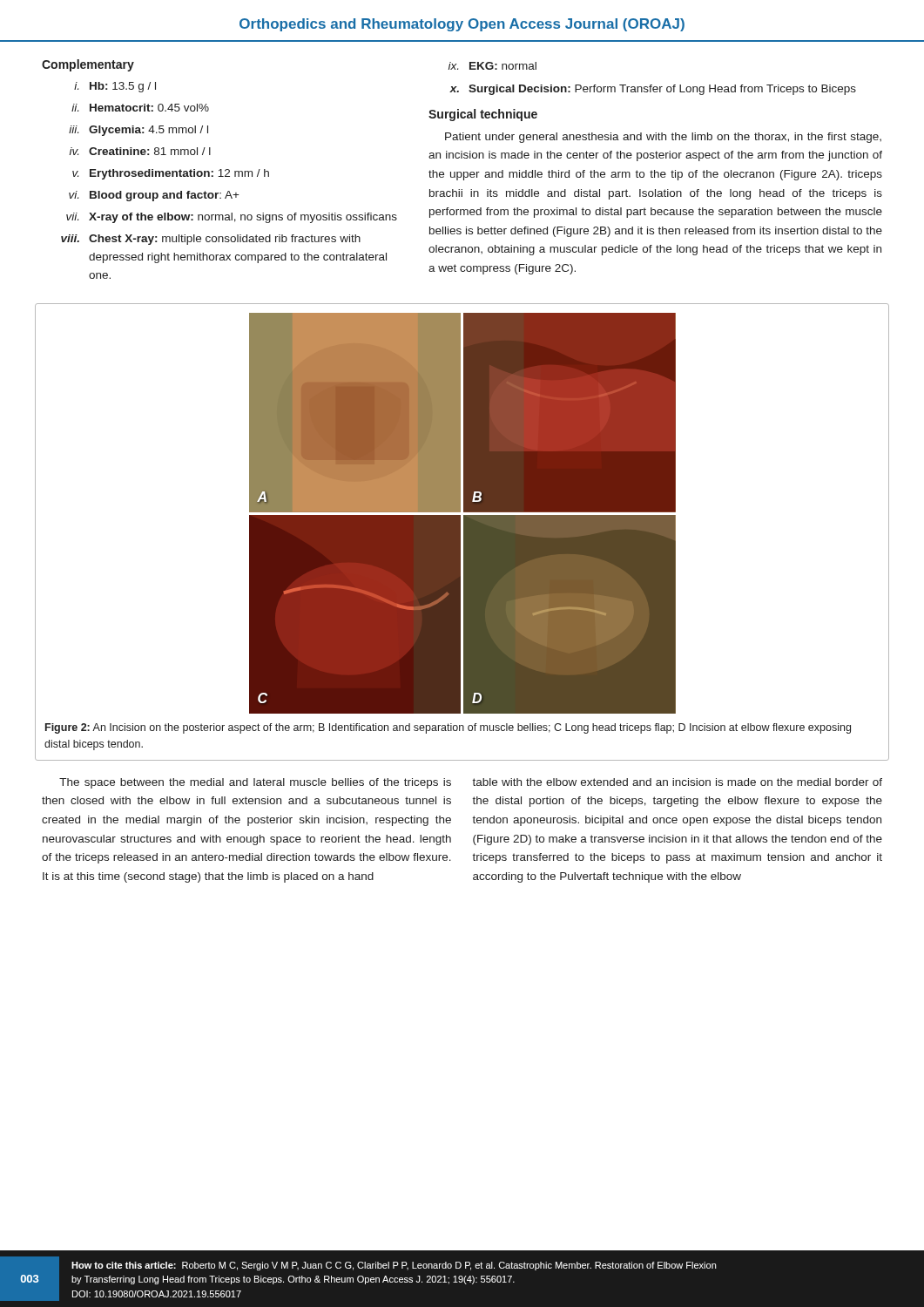The width and height of the screenshot is (924, 1307).
Task: Where does it say "Surgical technique"?
Action: pyautogui.click(x=483, y=114)
